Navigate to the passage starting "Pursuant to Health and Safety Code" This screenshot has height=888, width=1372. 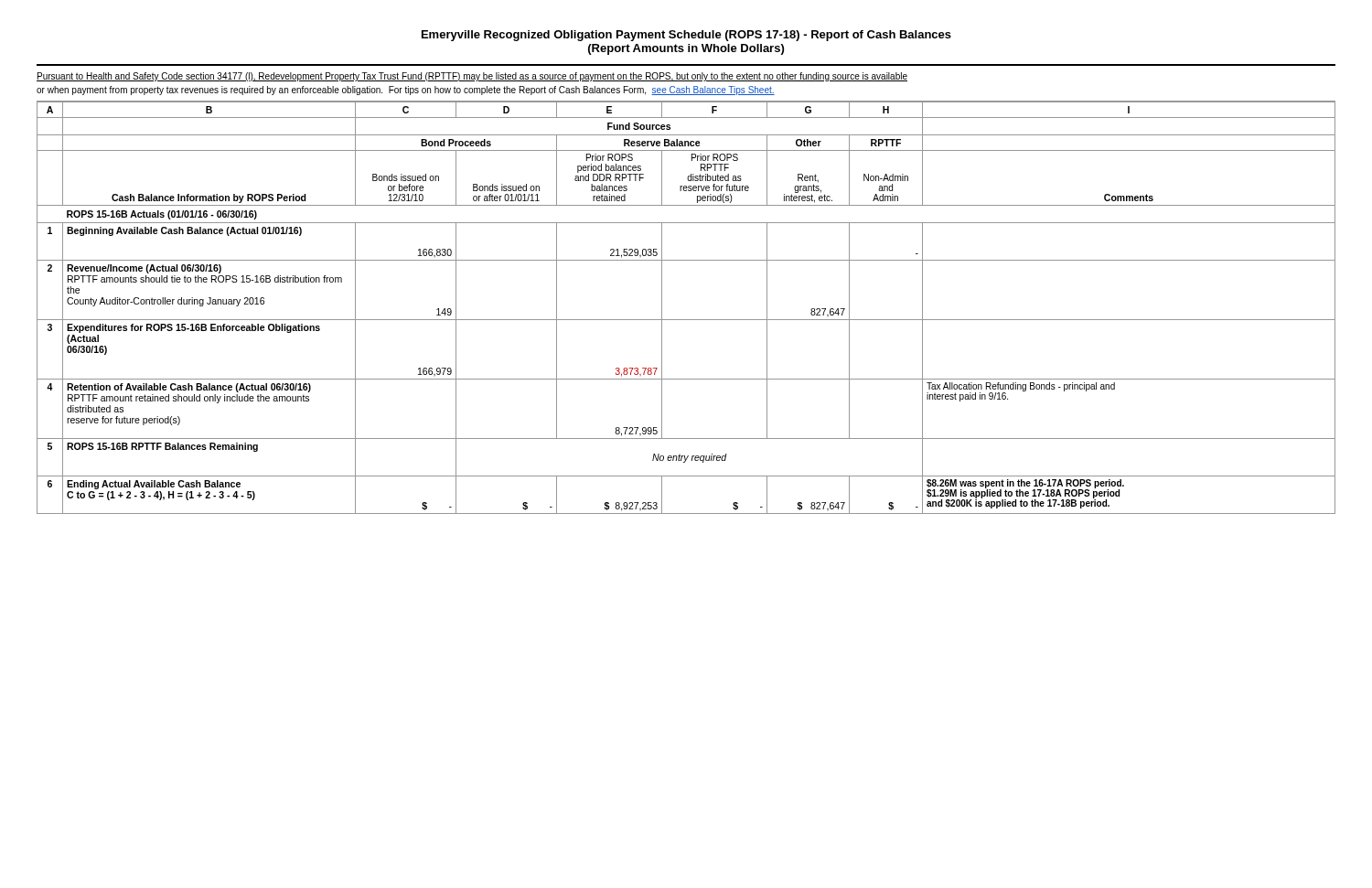point(472,83)
